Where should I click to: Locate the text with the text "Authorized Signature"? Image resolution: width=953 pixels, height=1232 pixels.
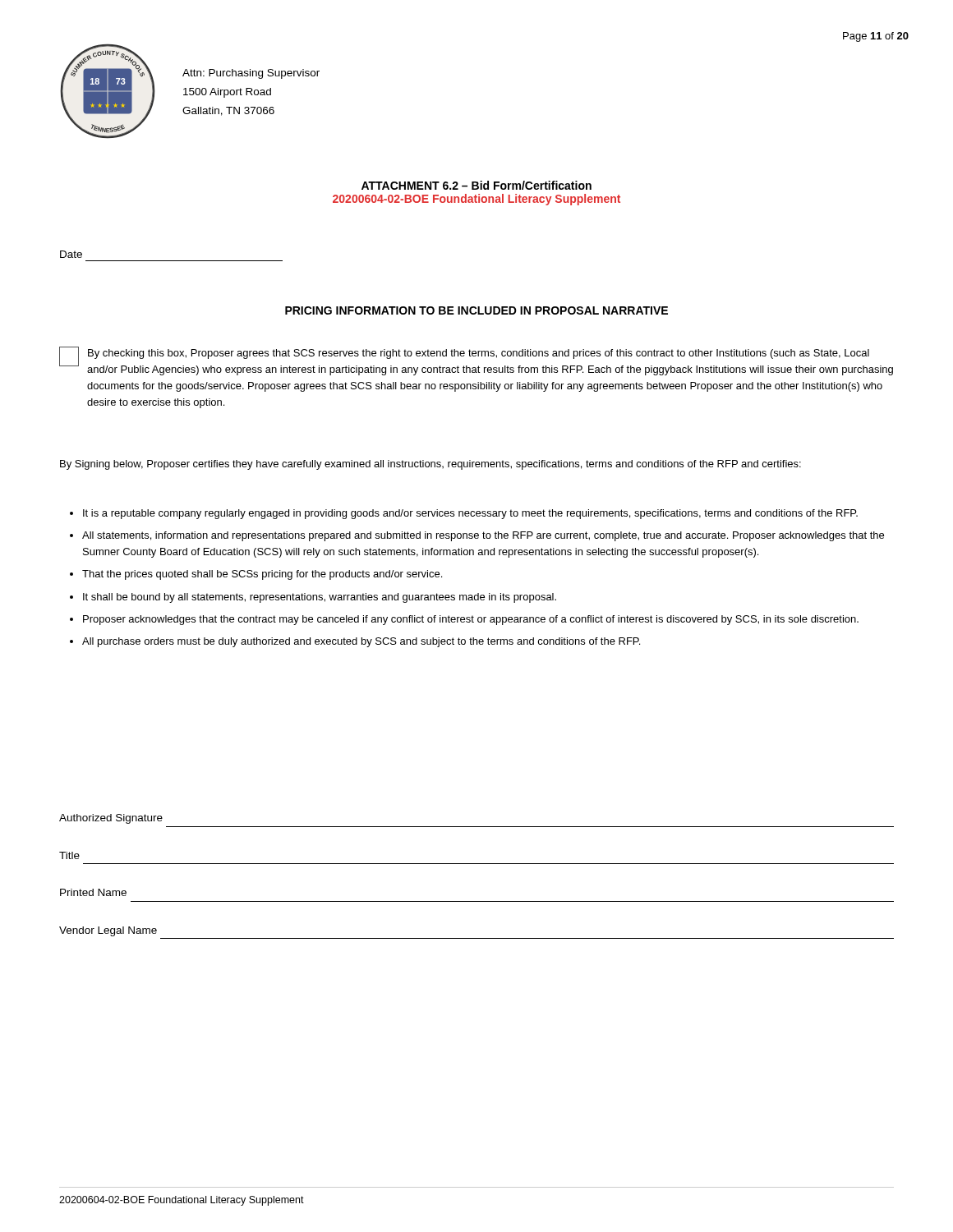(x=476, y=818)
